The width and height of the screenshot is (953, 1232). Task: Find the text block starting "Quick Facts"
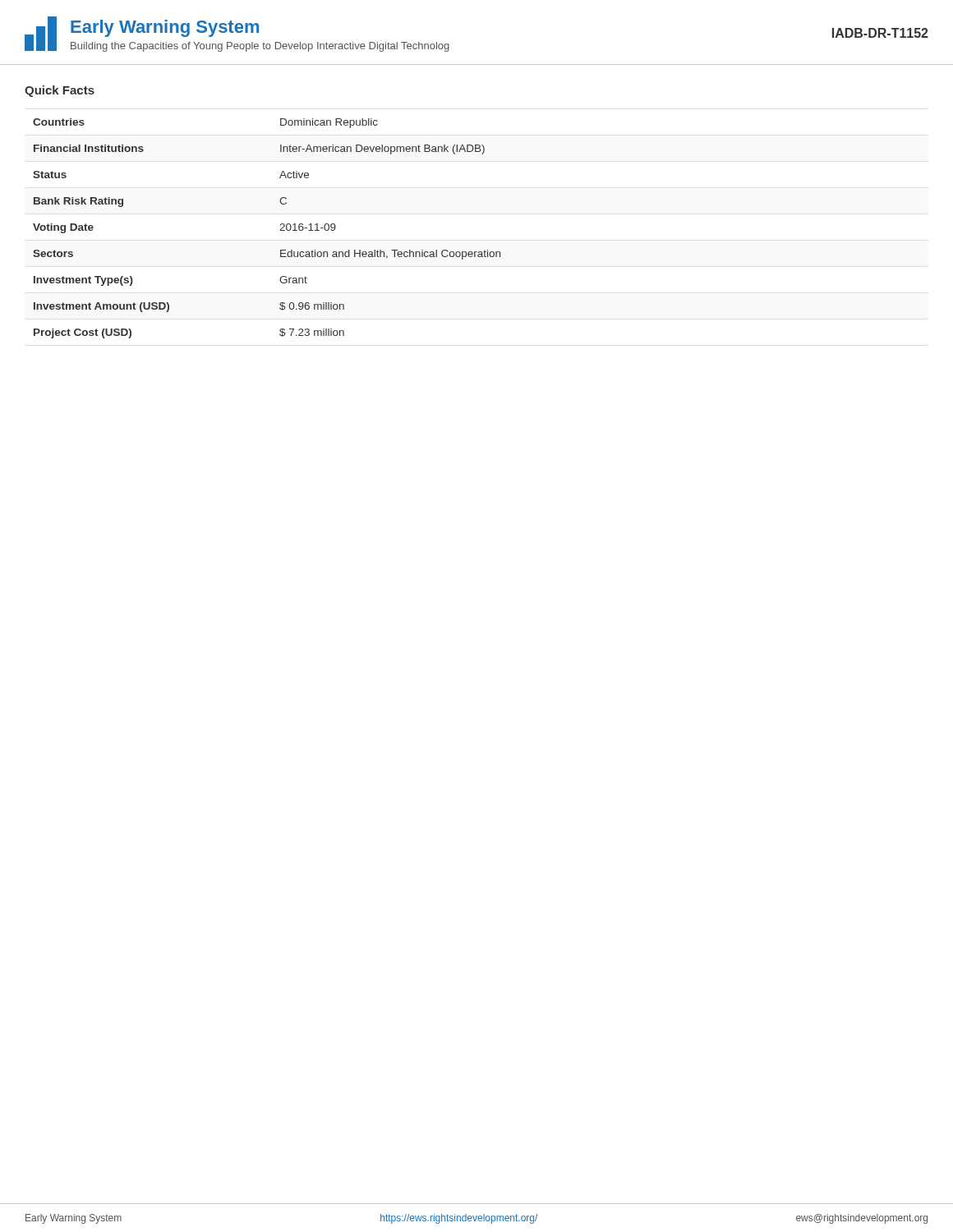(x=60, y=90)
